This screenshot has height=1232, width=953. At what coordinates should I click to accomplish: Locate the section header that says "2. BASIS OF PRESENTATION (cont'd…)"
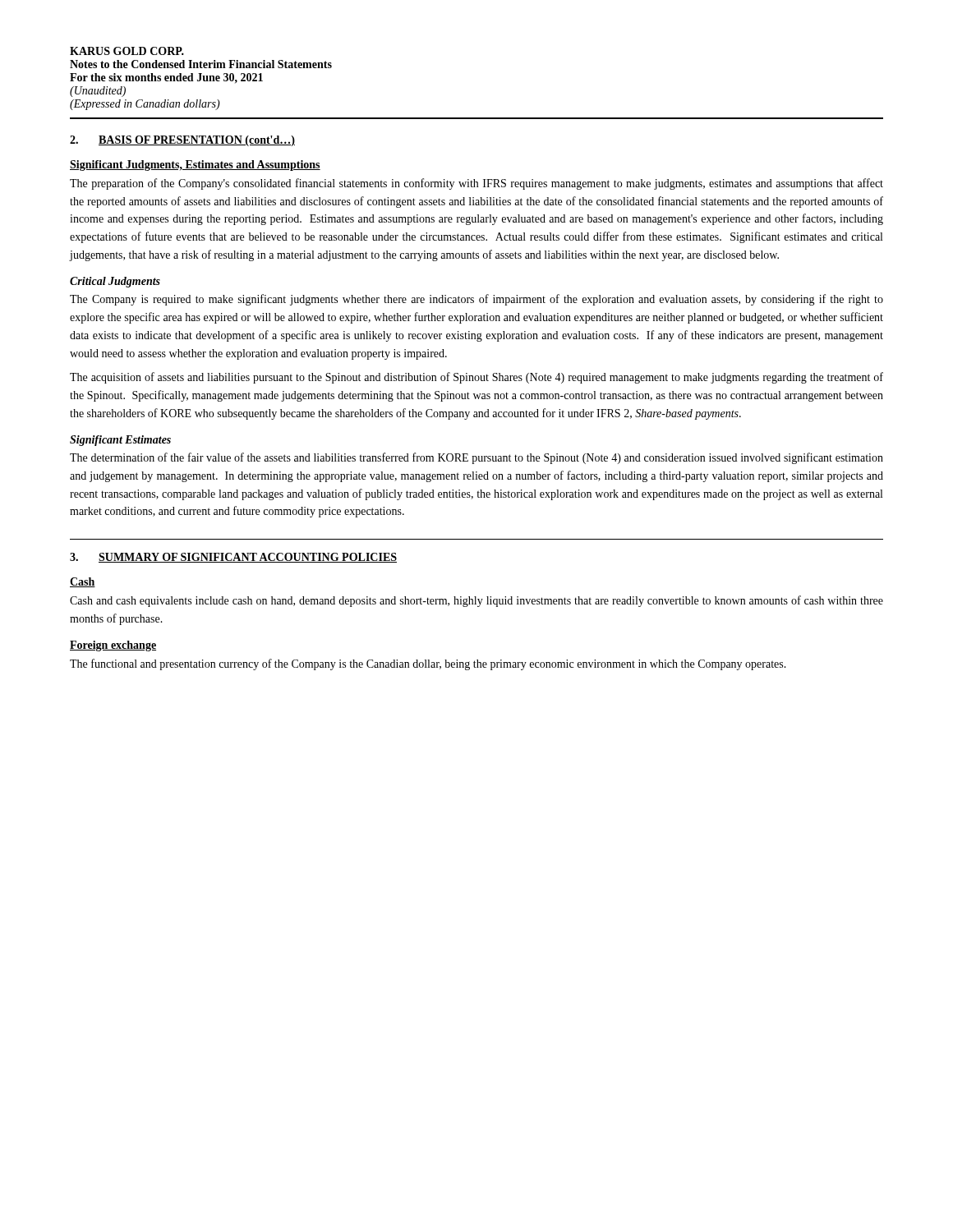182,140
